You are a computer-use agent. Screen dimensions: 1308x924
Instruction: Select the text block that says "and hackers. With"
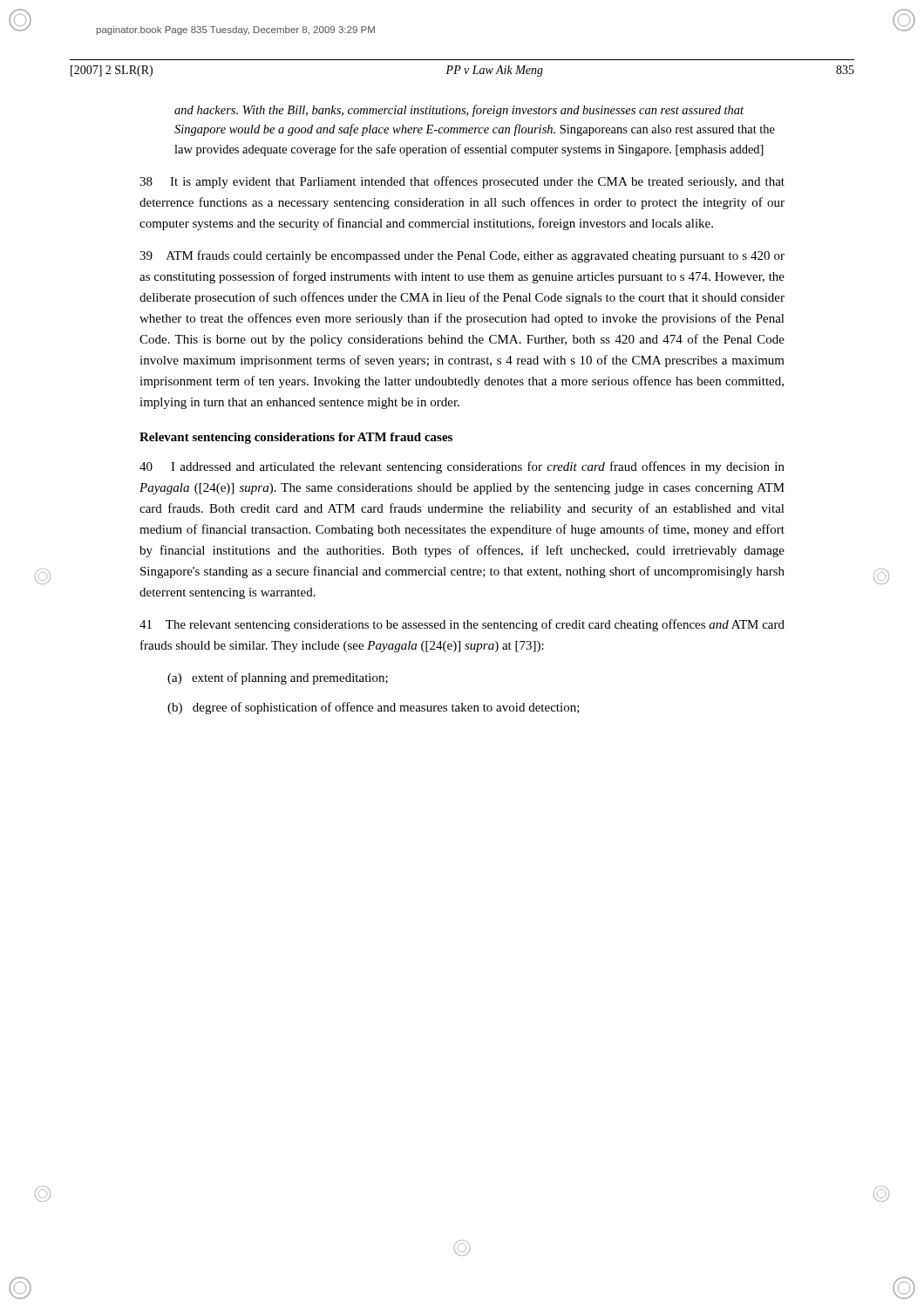tap(475, 129)
